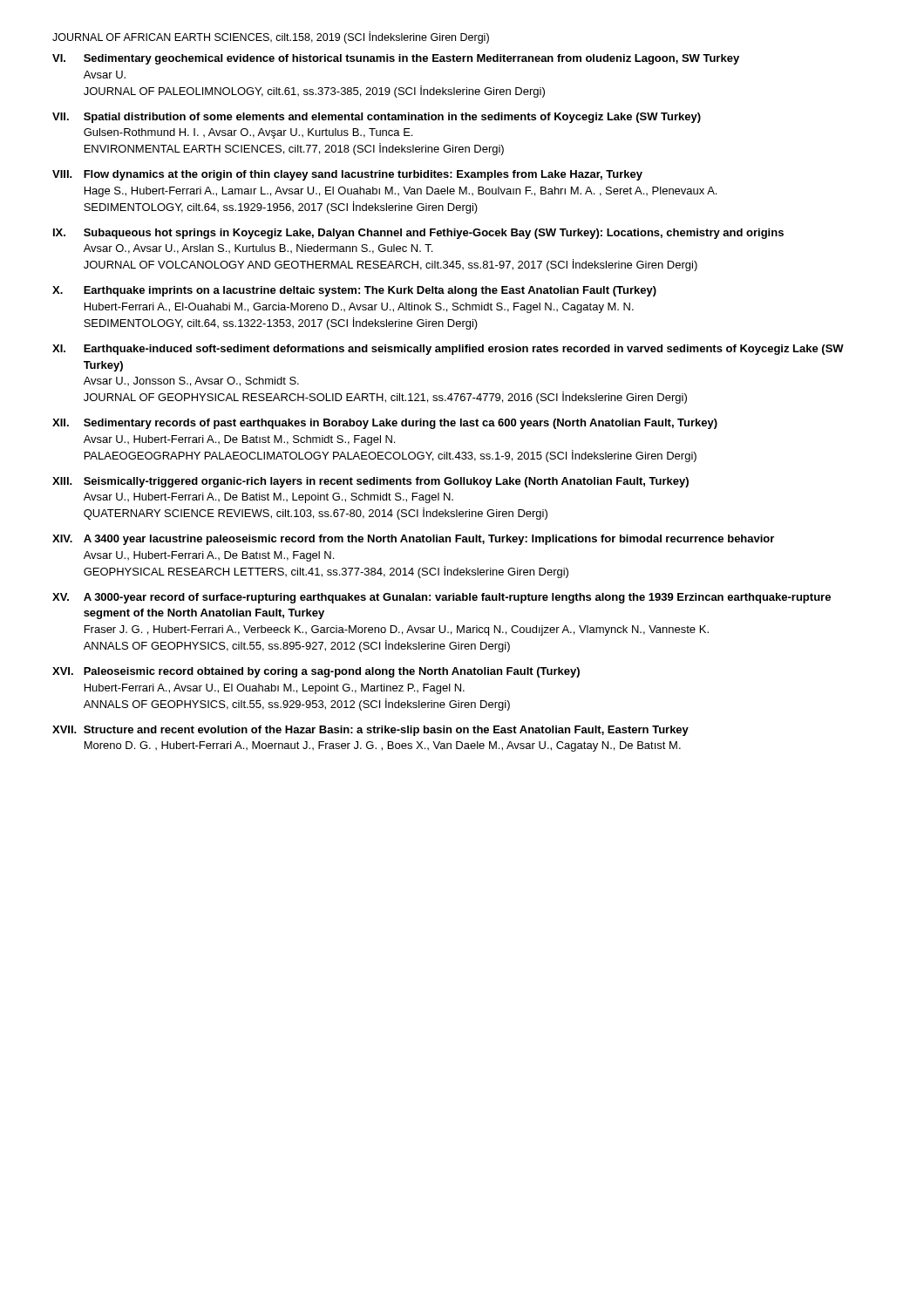Point to the element starting "VI. Sedimentary geochemical evidence"
The height and width of the screenshot is (1308, 924).
[396, 59]
